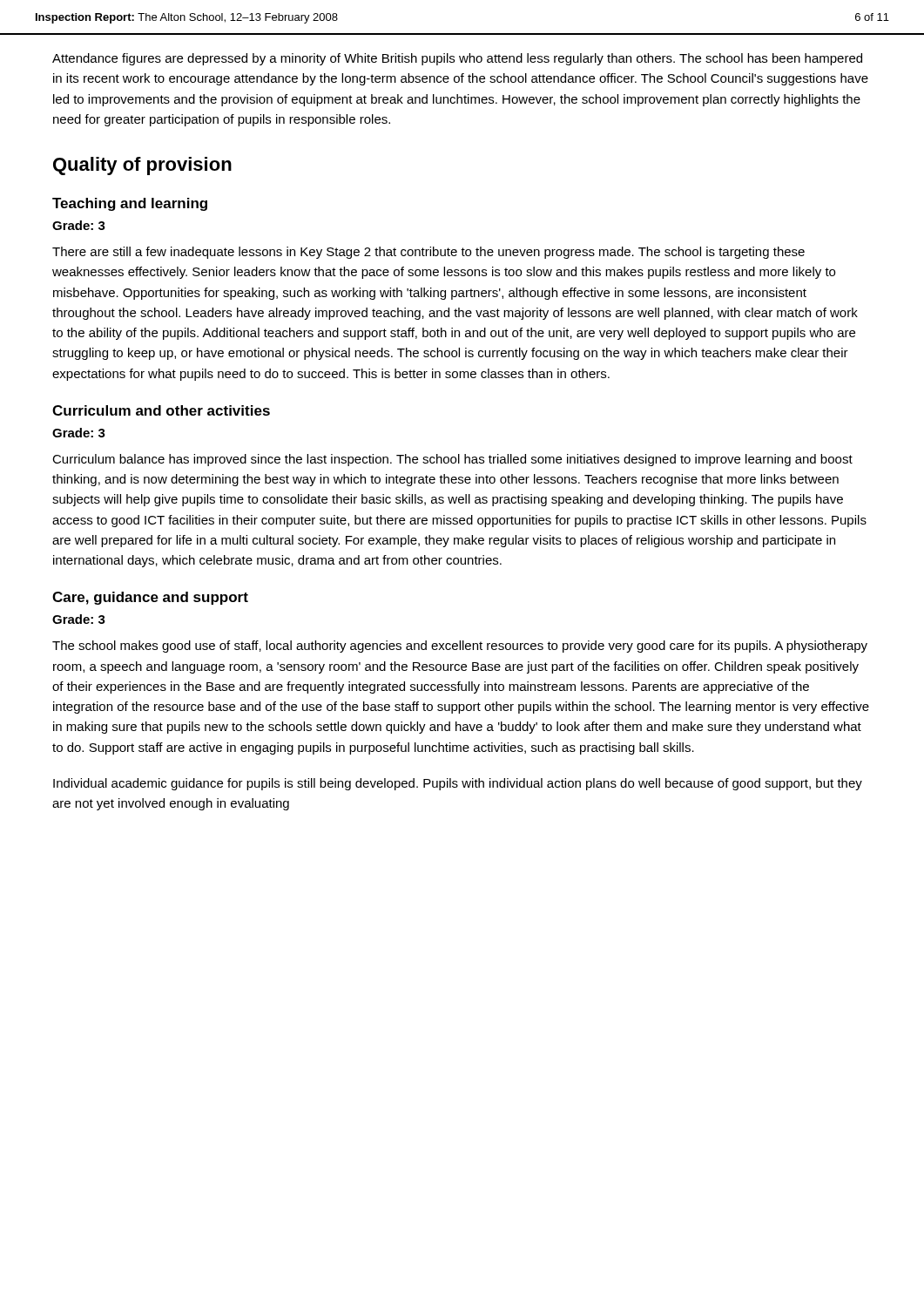Select the block starting "Care, guidance and support"

(150, 597)
